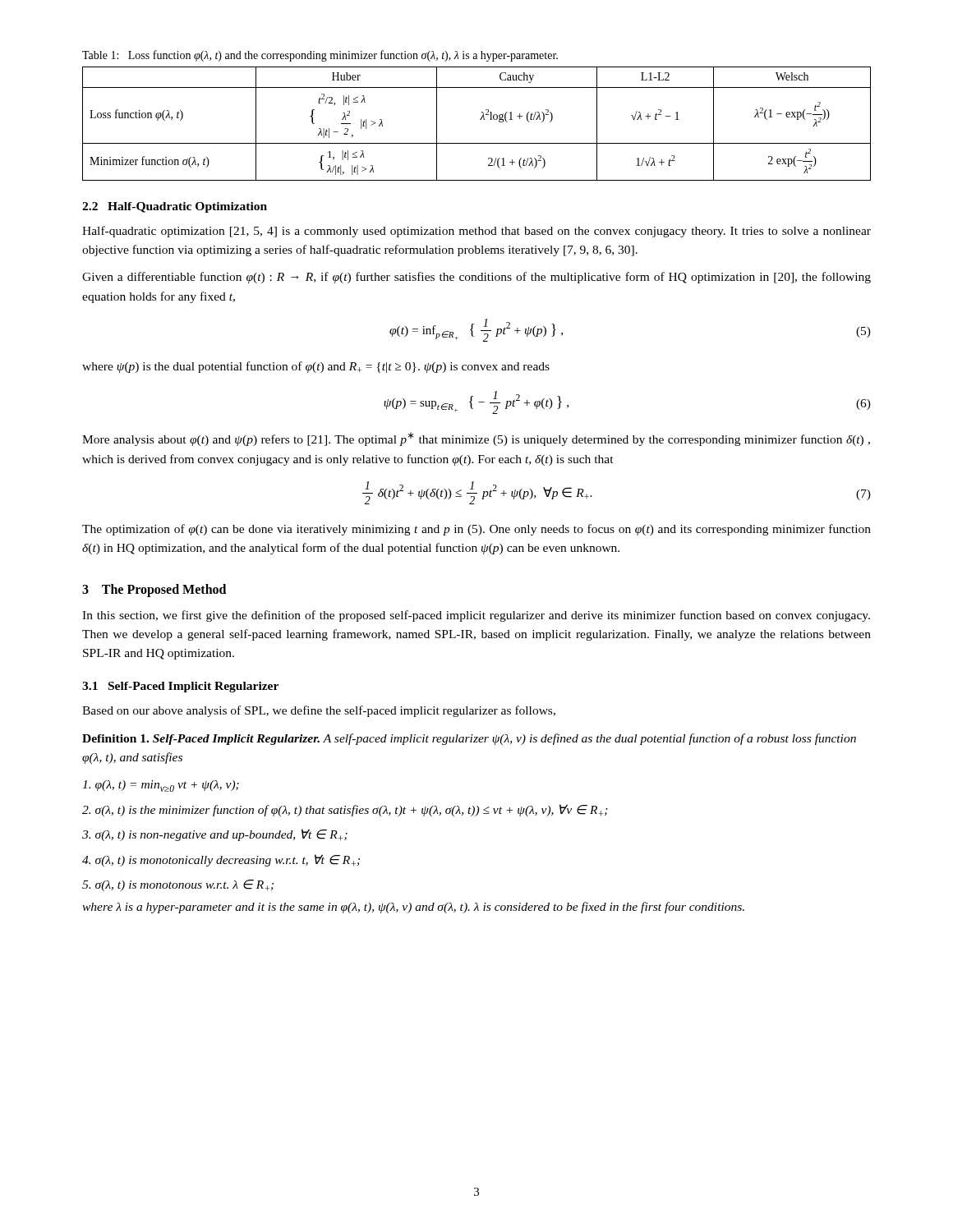Click the passage that begins "The optimization of φ(t) can"
Viewport: 953px width, 1232px height.
[x=476, y=538]
